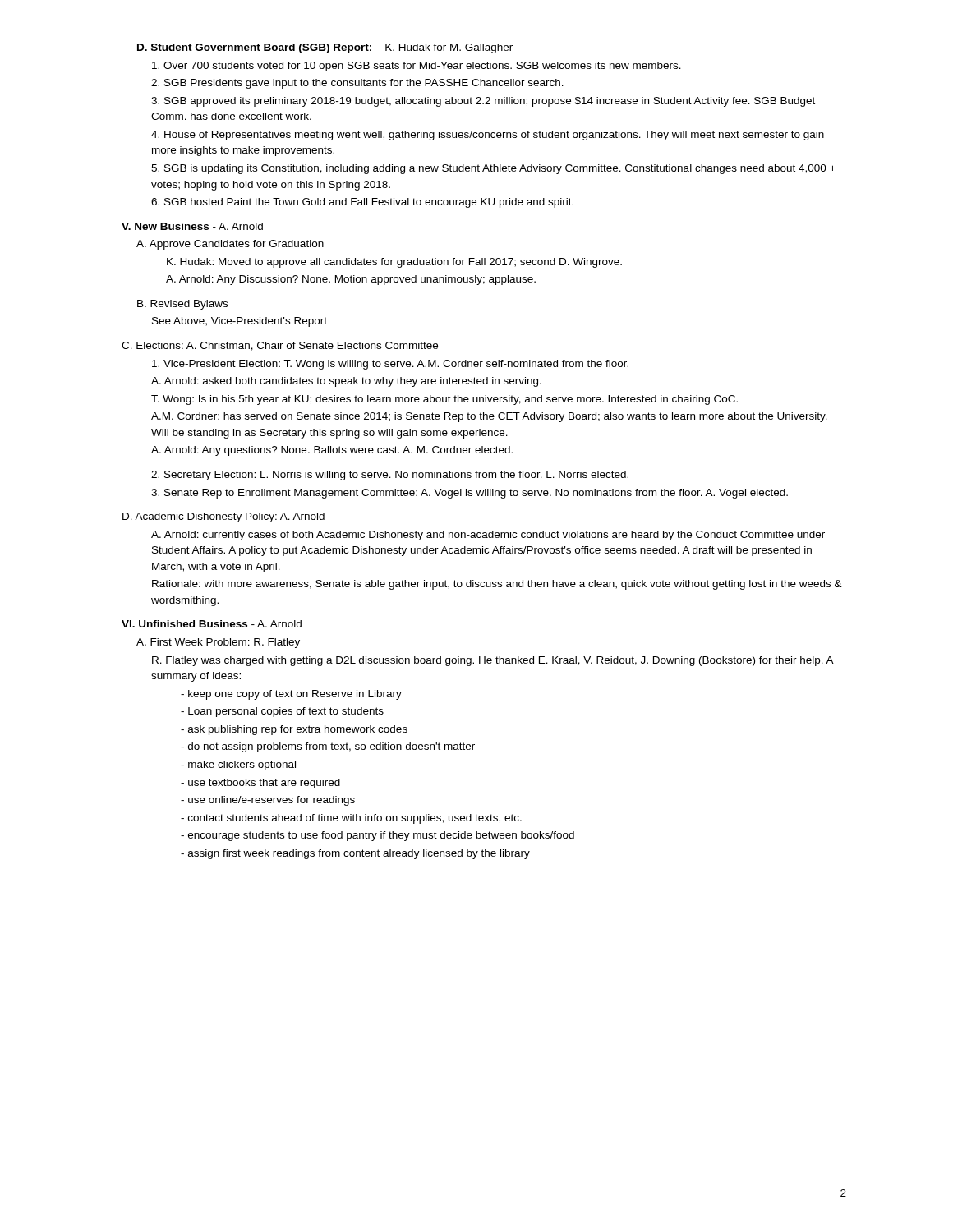Click on the region starting "A. Approve Candidates for Graduation"

point(230,244)
